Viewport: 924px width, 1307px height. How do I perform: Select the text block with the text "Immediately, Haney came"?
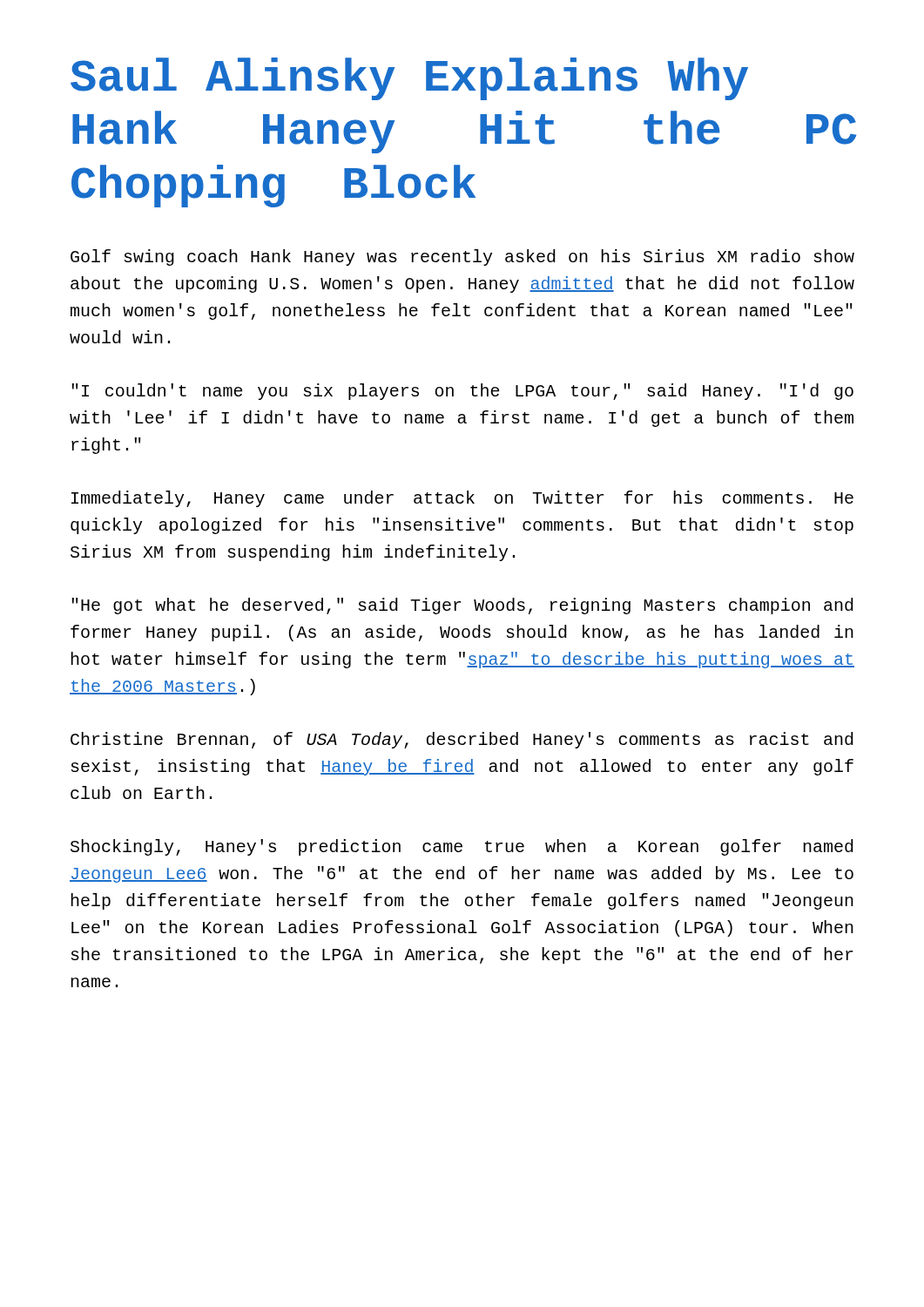pyautogui.click(x=462, y=526)
